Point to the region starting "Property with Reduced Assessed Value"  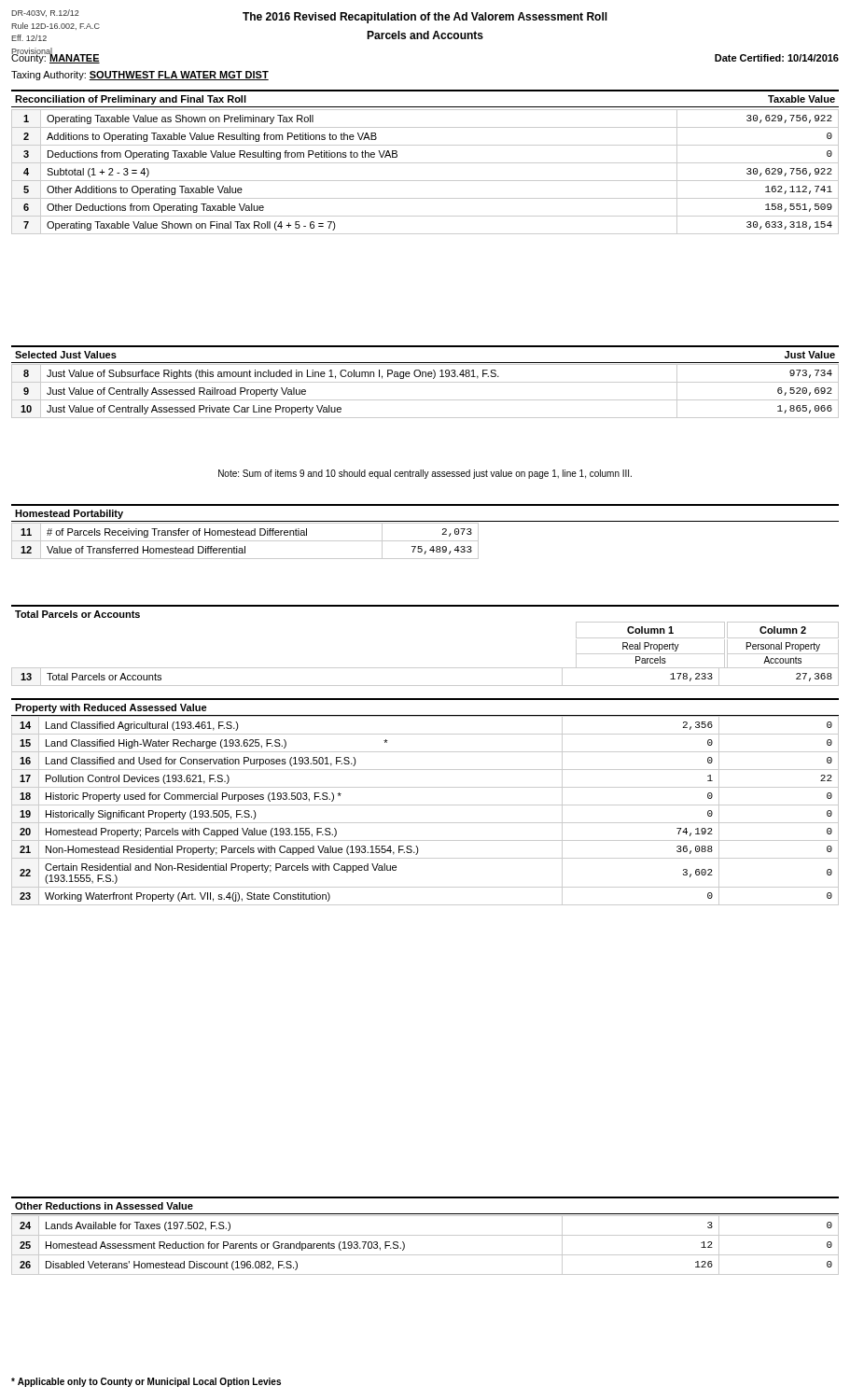click(111, 707)
